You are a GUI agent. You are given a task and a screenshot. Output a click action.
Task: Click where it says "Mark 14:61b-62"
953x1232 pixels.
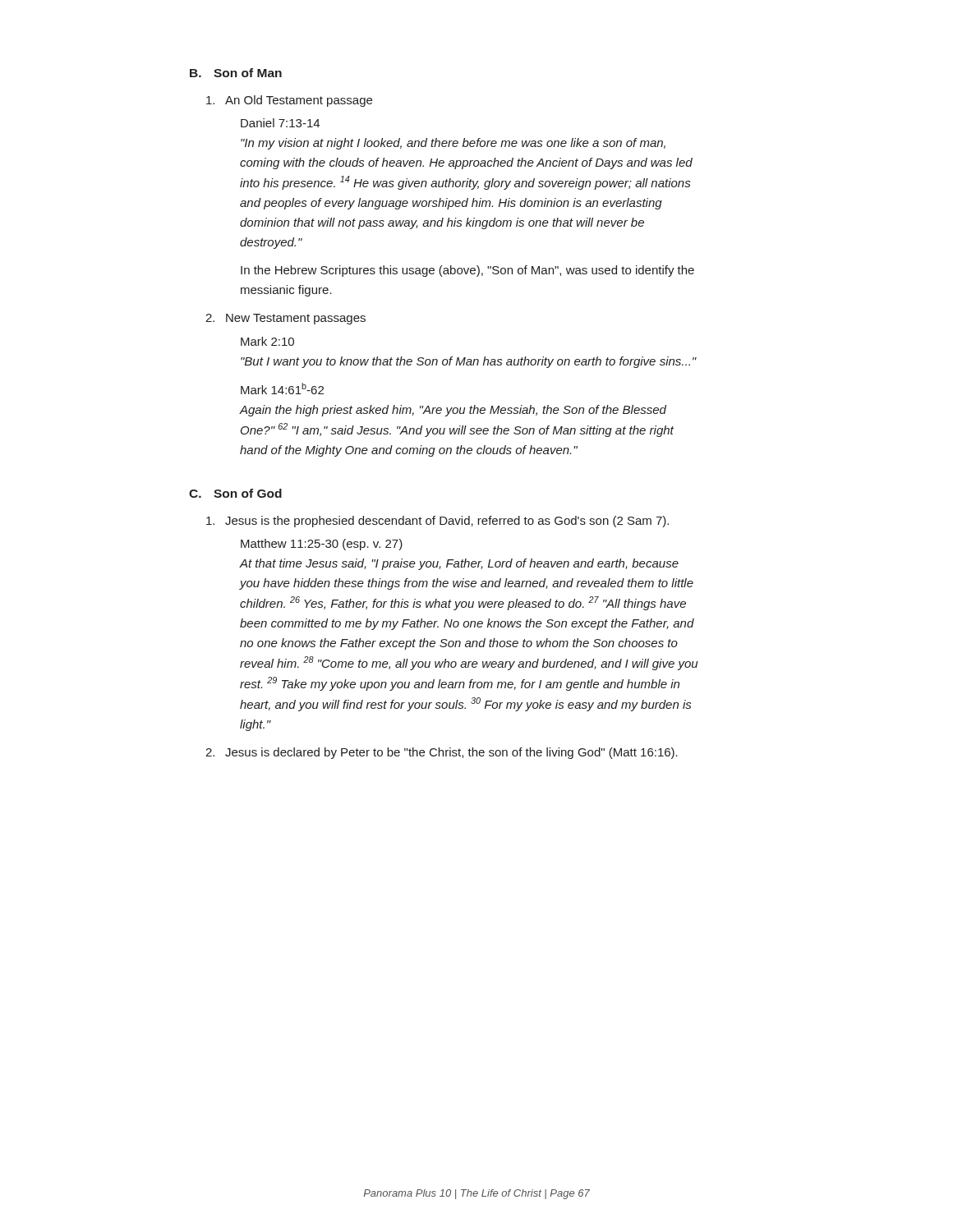point(282,389)
